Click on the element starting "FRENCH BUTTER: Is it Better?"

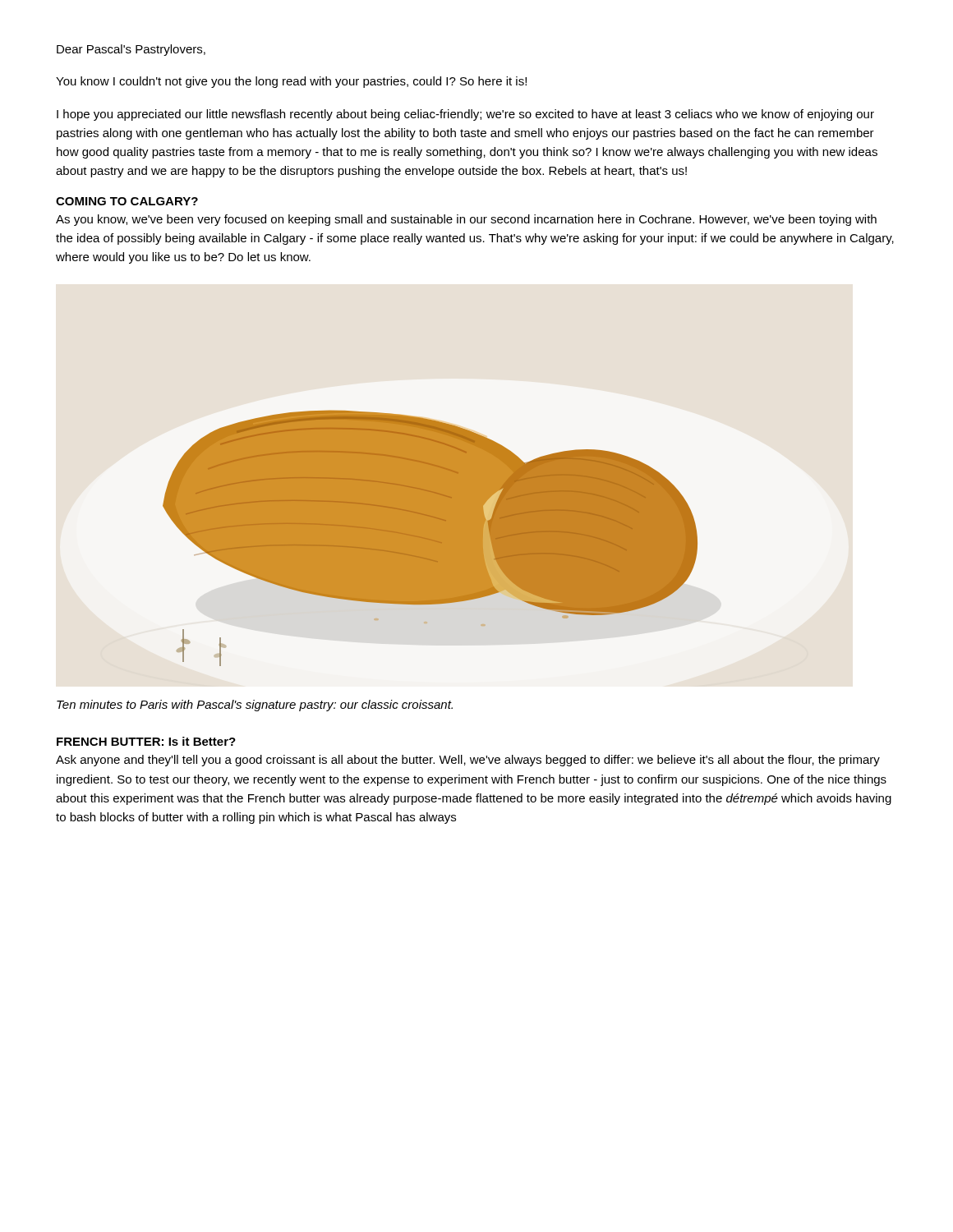coord(146,741)
